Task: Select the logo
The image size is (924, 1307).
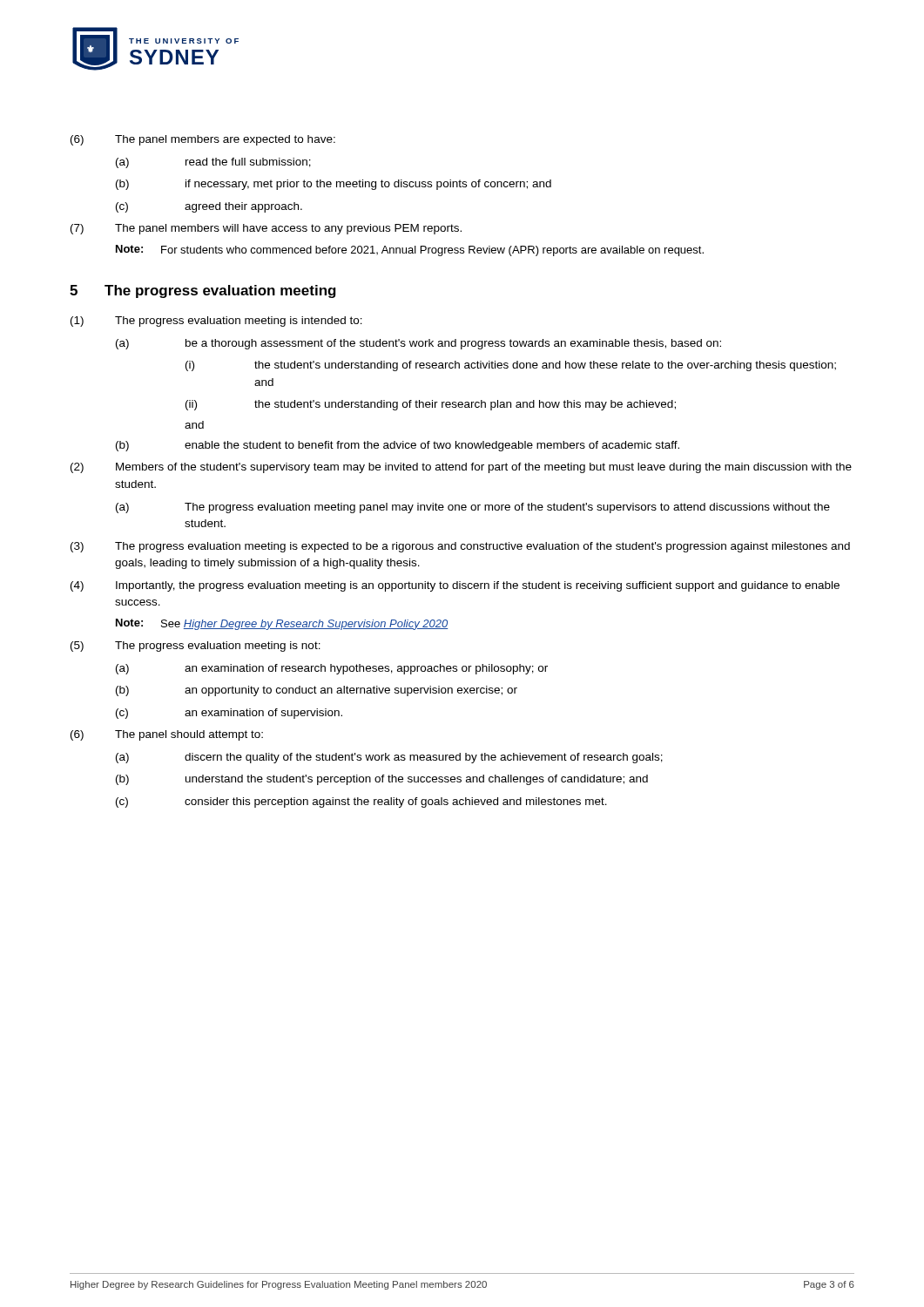Action: click(170, 51)
